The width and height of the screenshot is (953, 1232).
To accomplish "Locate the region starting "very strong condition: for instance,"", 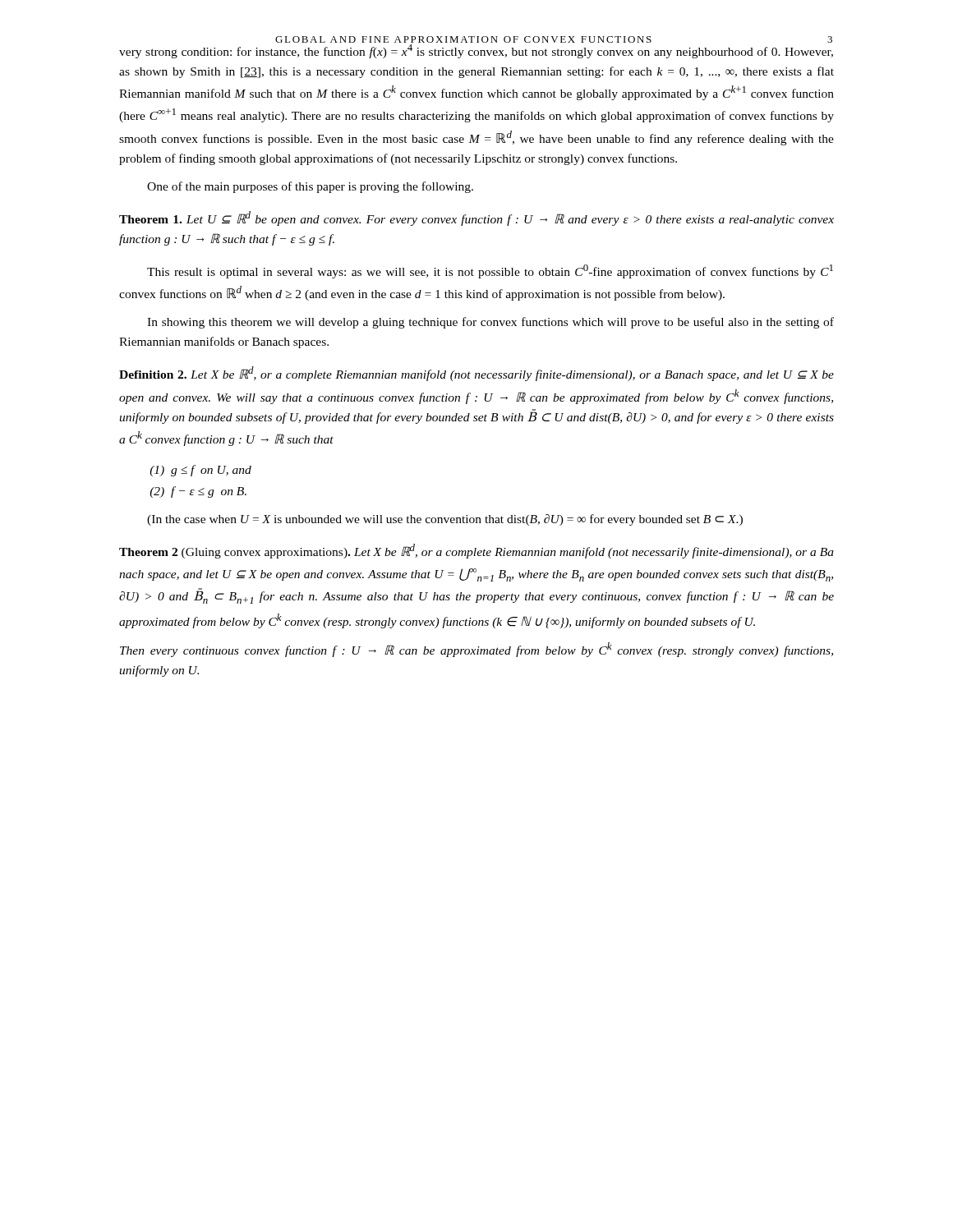I will tap(476, 104).
